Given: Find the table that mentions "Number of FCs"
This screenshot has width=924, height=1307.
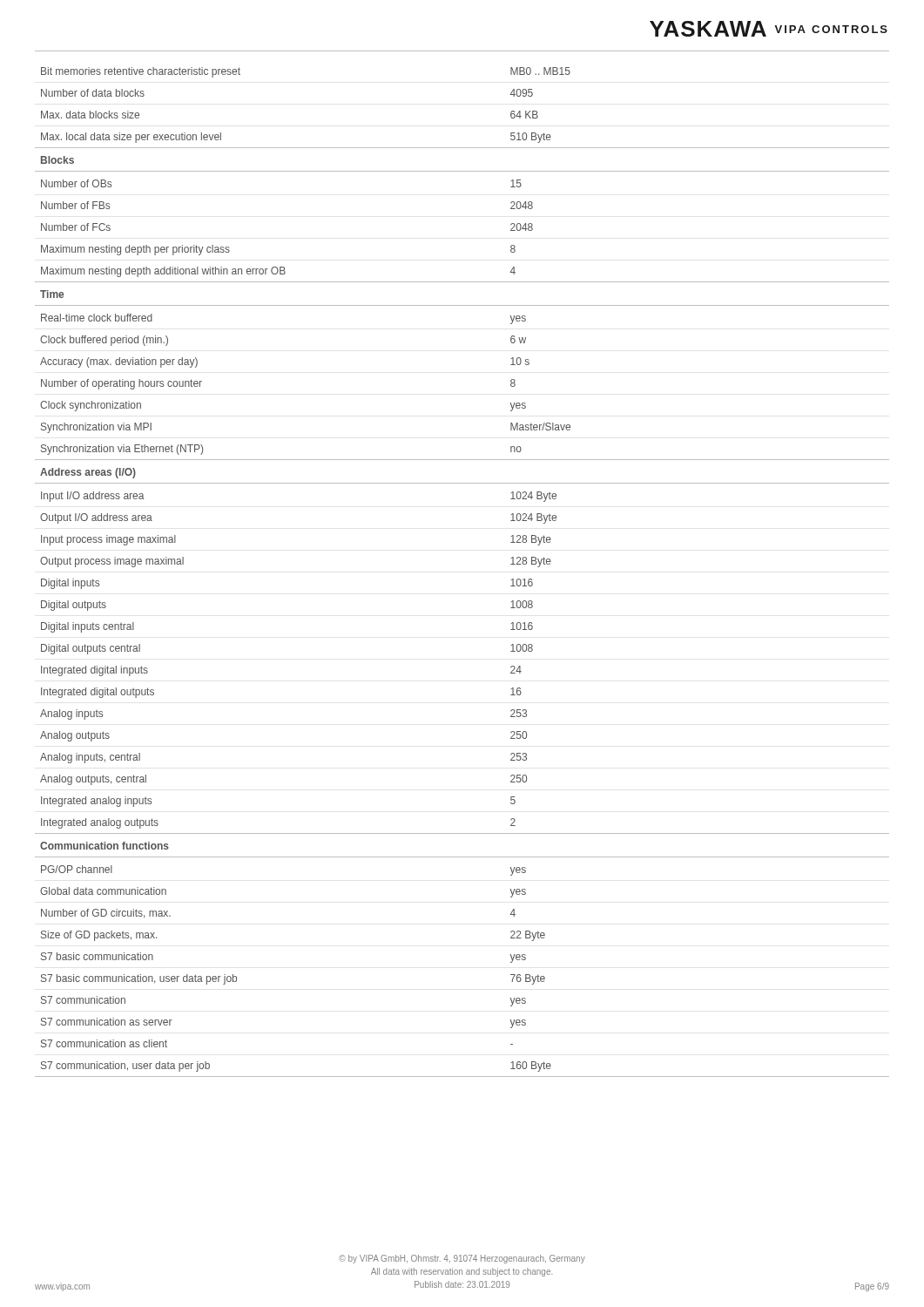Looking at the screenshot, I should click(x=462, y=228).
